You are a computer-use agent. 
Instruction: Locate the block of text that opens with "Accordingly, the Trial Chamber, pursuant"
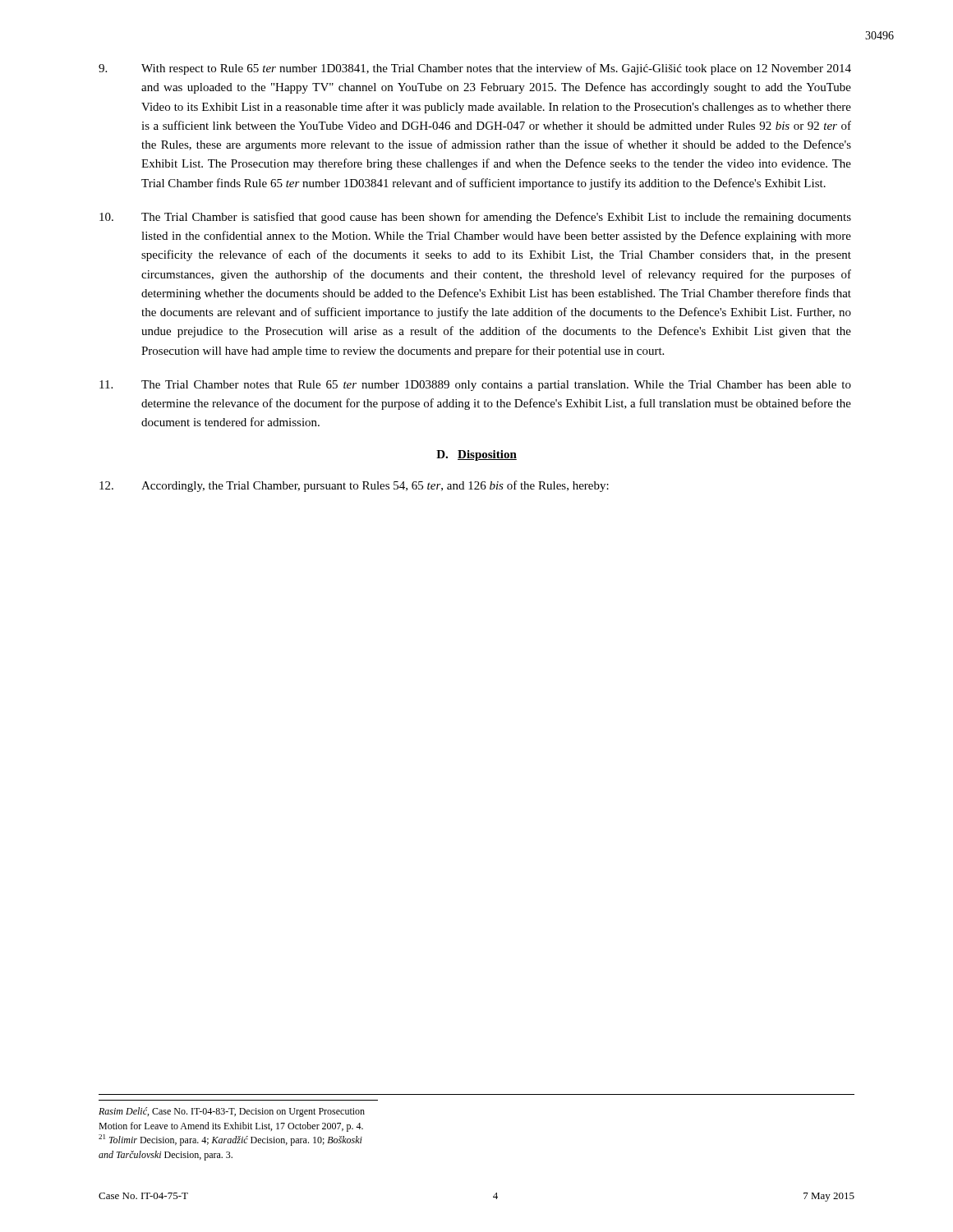click(475, 485)
